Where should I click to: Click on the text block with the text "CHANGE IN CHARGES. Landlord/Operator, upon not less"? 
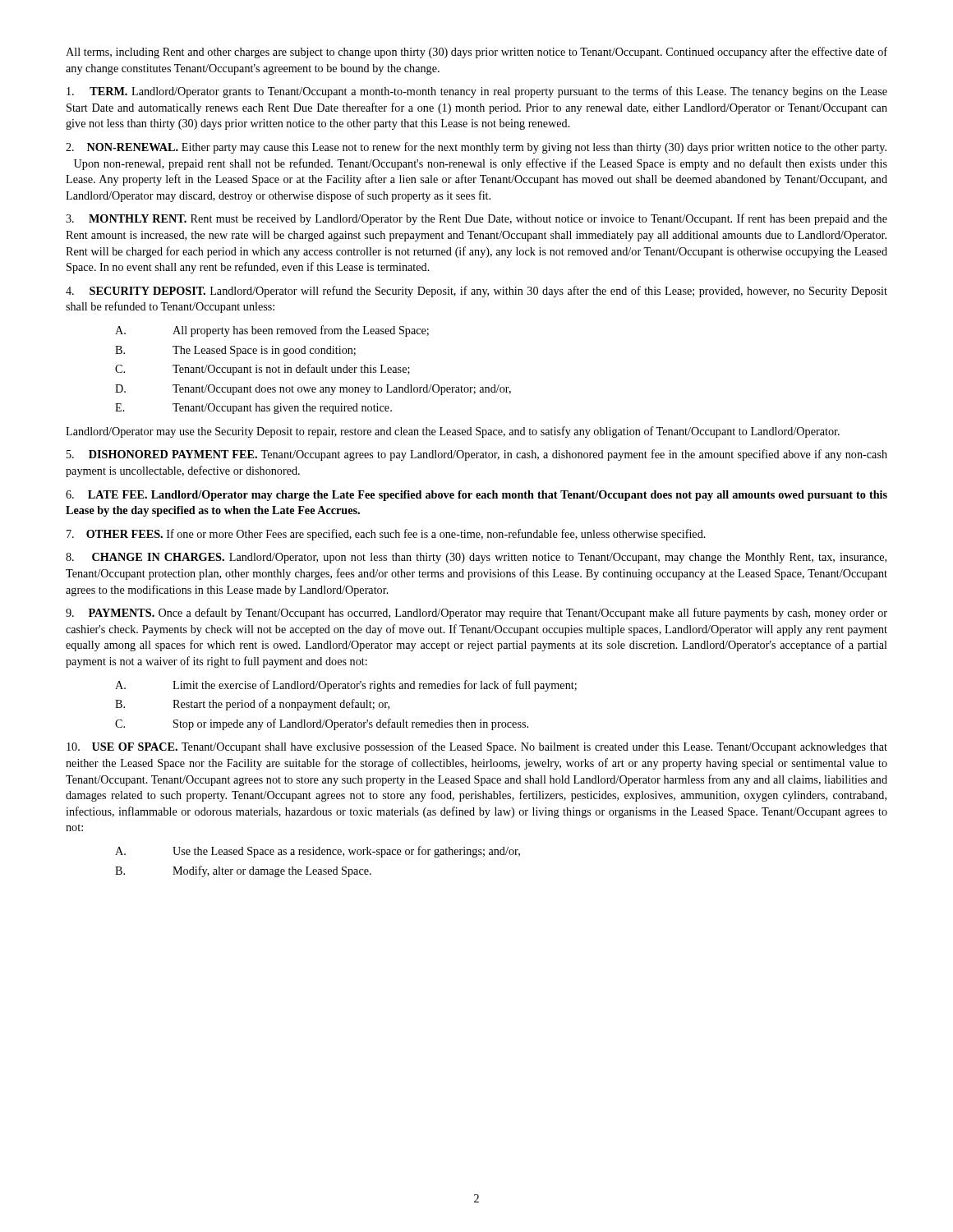pos(476,574)
